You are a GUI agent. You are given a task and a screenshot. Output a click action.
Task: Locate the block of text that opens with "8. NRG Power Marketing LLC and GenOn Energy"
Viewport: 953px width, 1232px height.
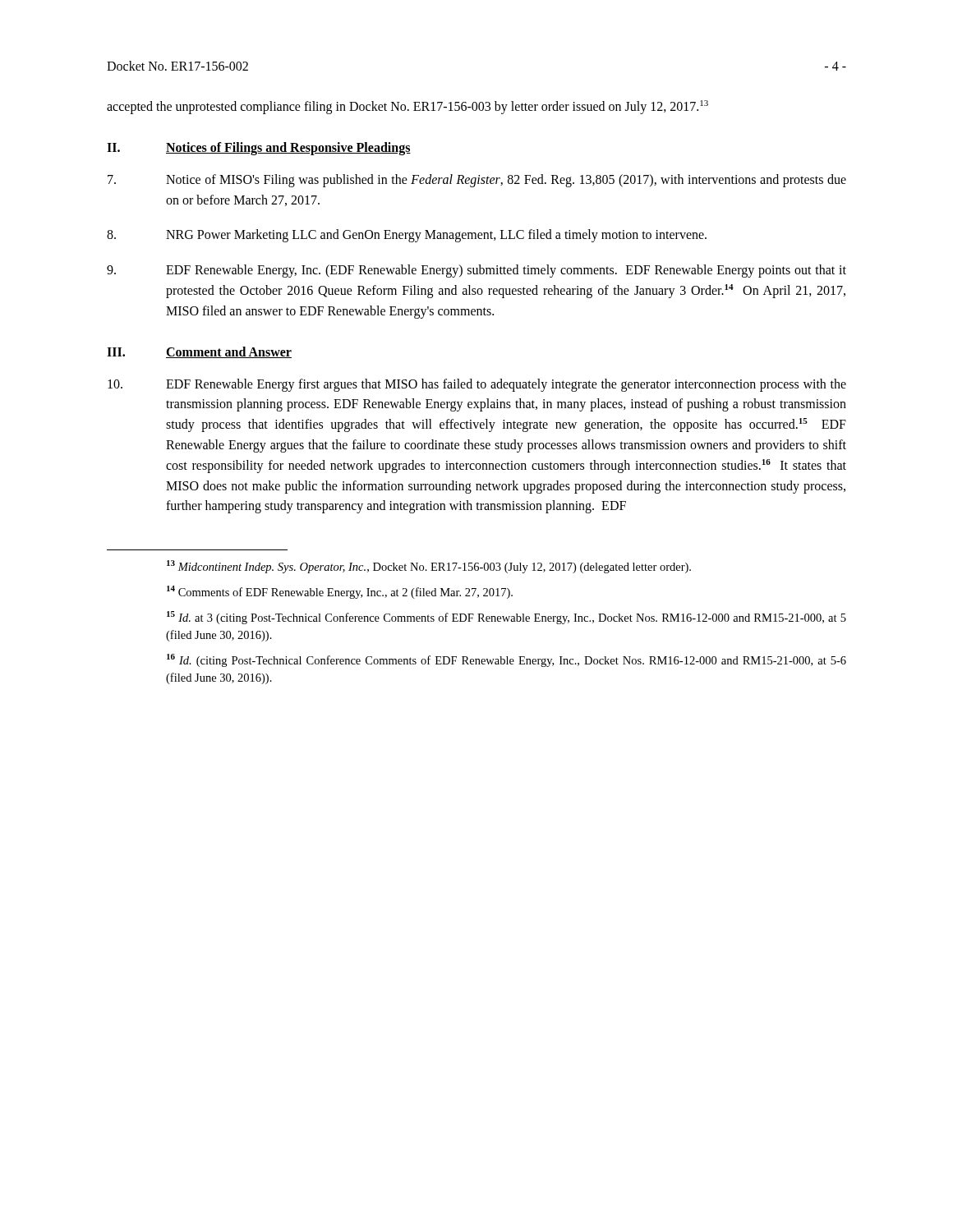476,236
